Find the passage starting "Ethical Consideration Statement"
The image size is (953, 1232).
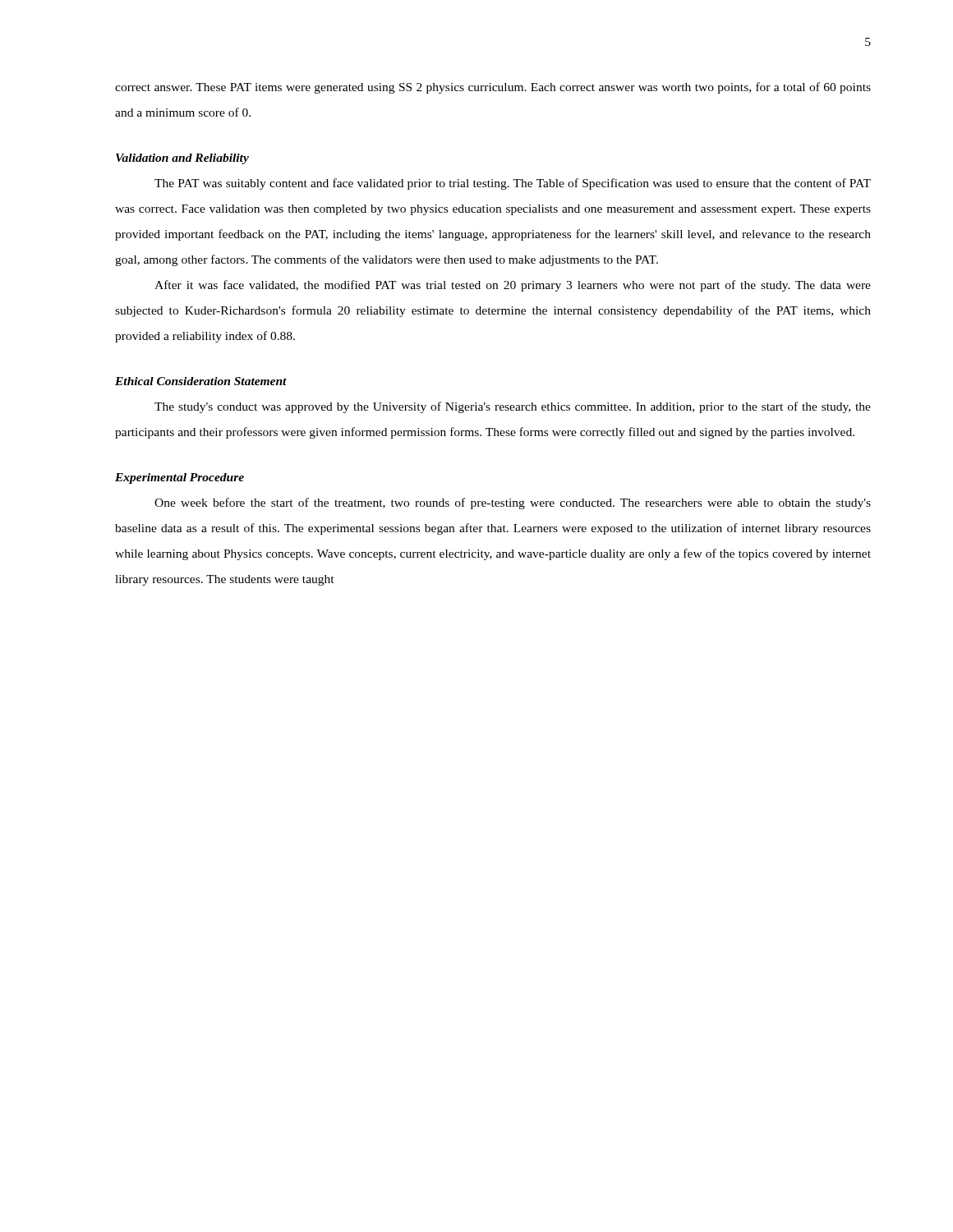tap(201, 381)
